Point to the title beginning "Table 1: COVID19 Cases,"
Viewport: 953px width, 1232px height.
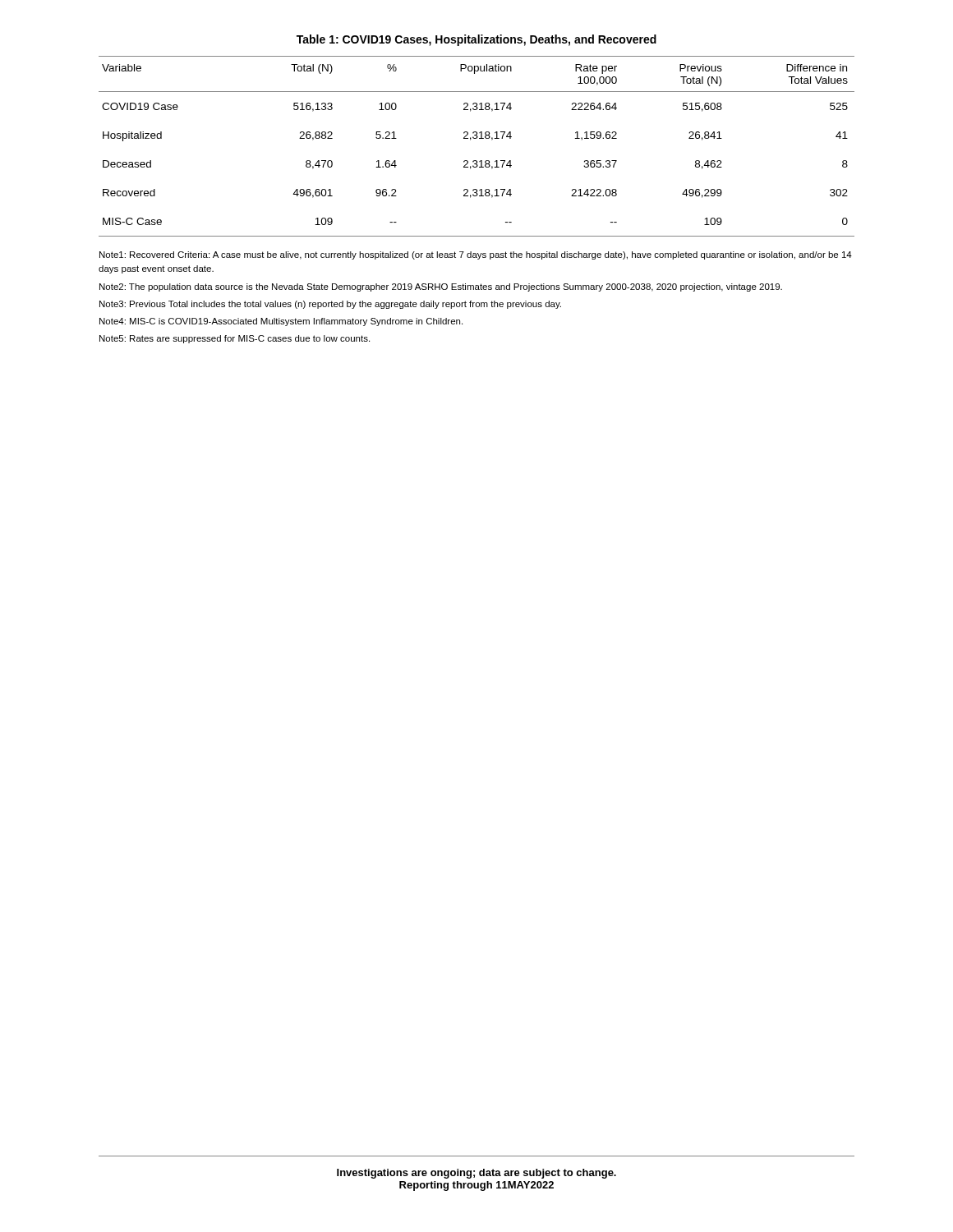click(x=476, y=39)
